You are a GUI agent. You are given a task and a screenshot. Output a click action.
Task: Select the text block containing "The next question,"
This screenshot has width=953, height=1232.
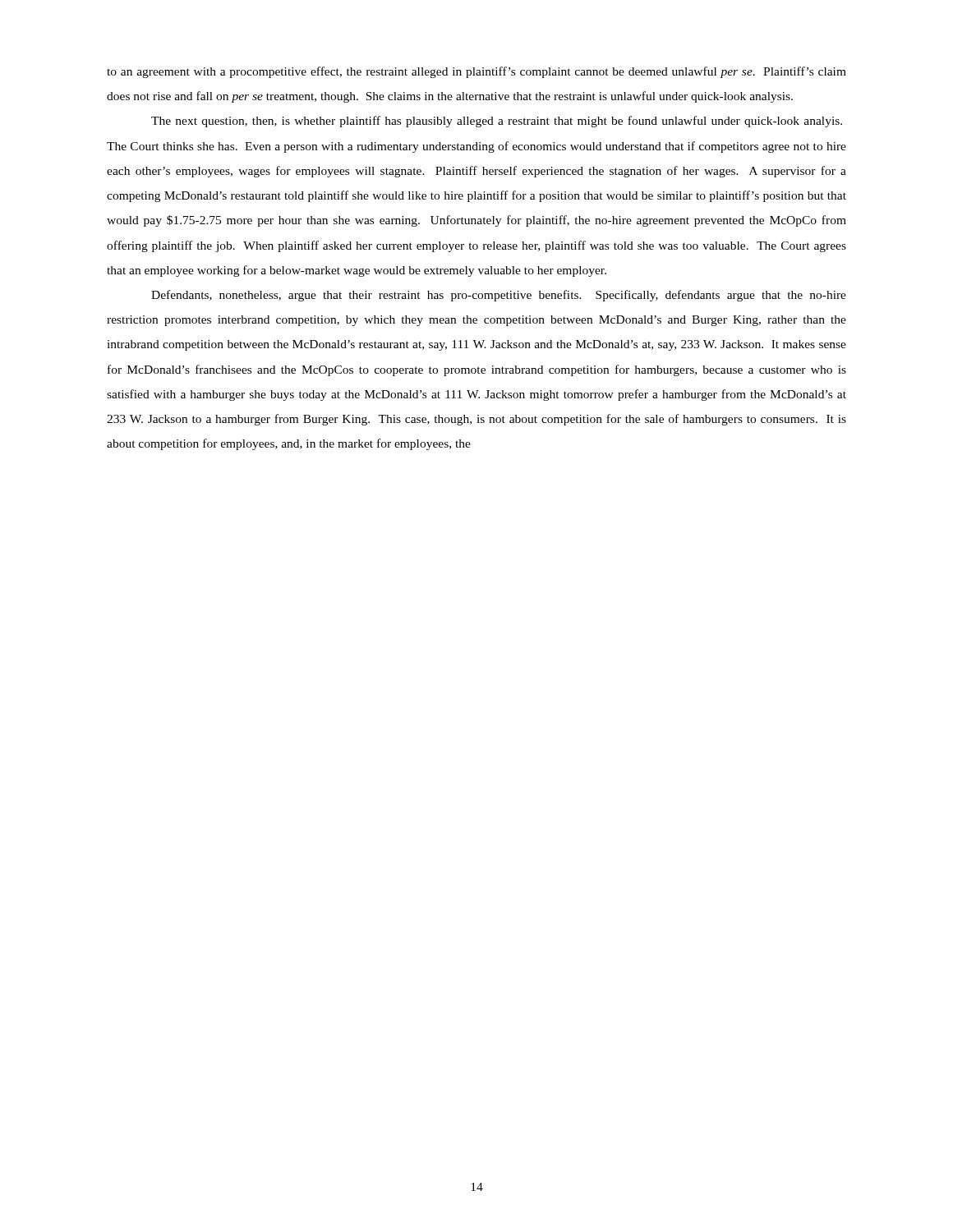(x=476, y=195)
